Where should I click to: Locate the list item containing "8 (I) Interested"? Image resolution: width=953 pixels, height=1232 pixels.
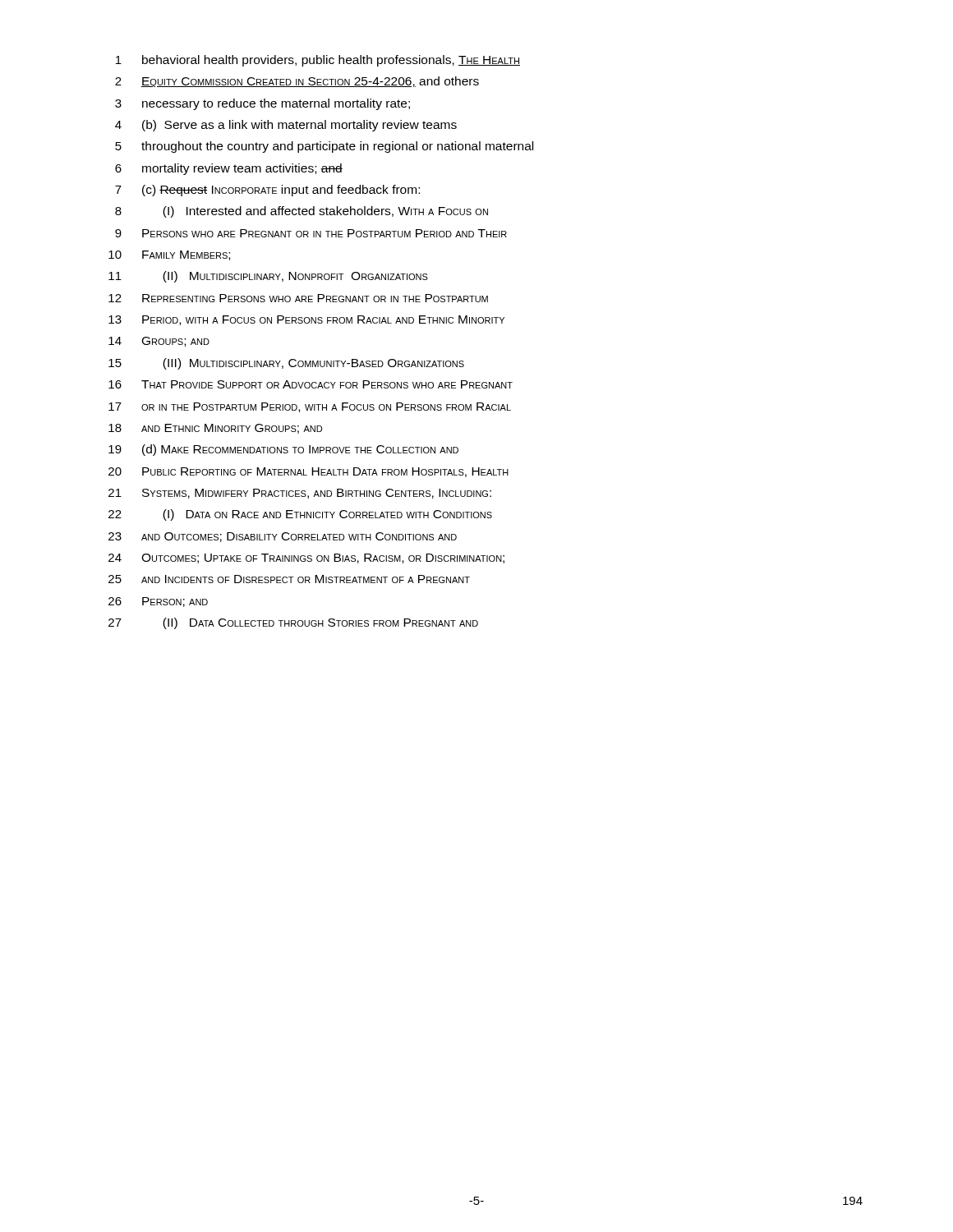[476, 212]
